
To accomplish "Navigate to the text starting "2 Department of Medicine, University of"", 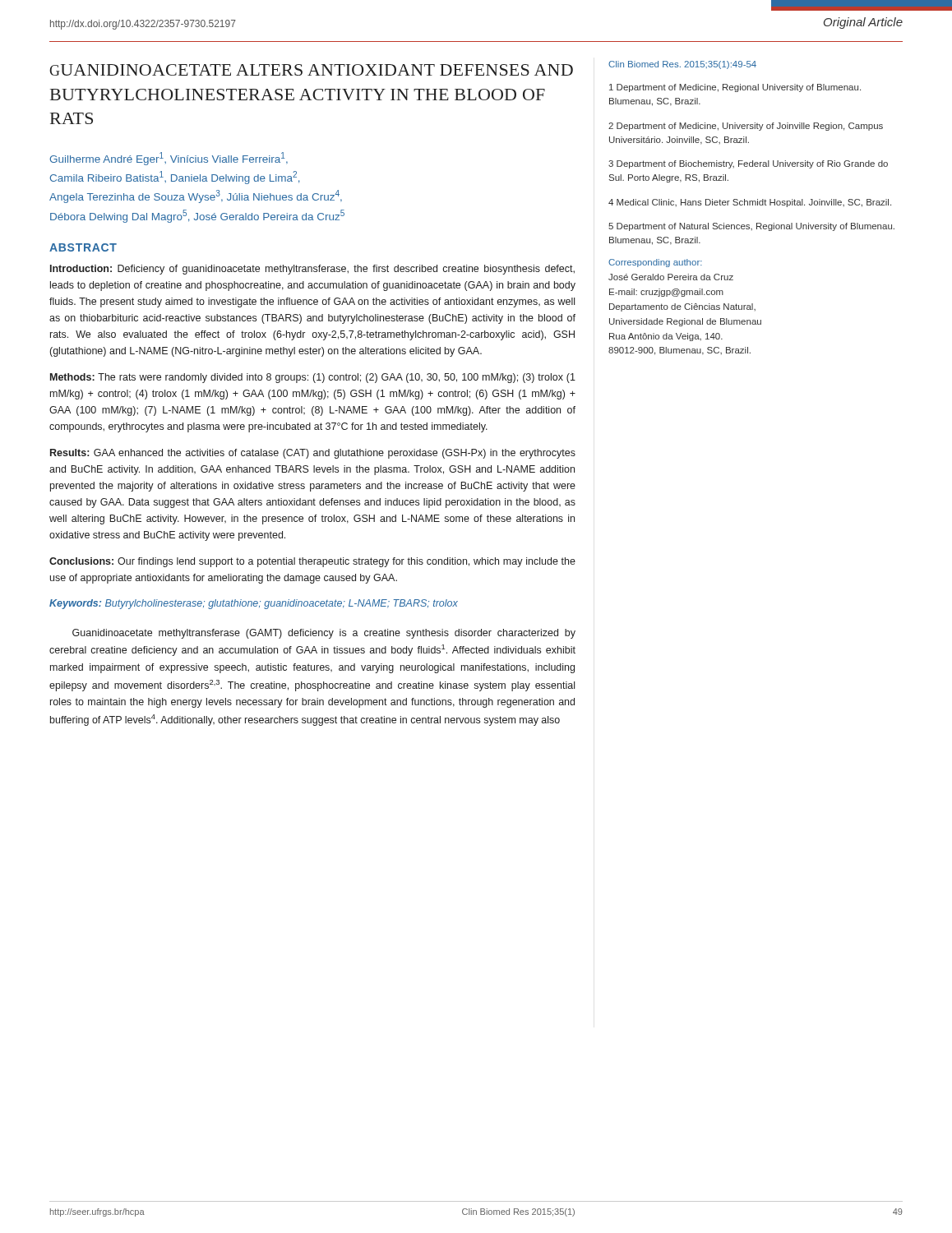I will tap(746, 132).
